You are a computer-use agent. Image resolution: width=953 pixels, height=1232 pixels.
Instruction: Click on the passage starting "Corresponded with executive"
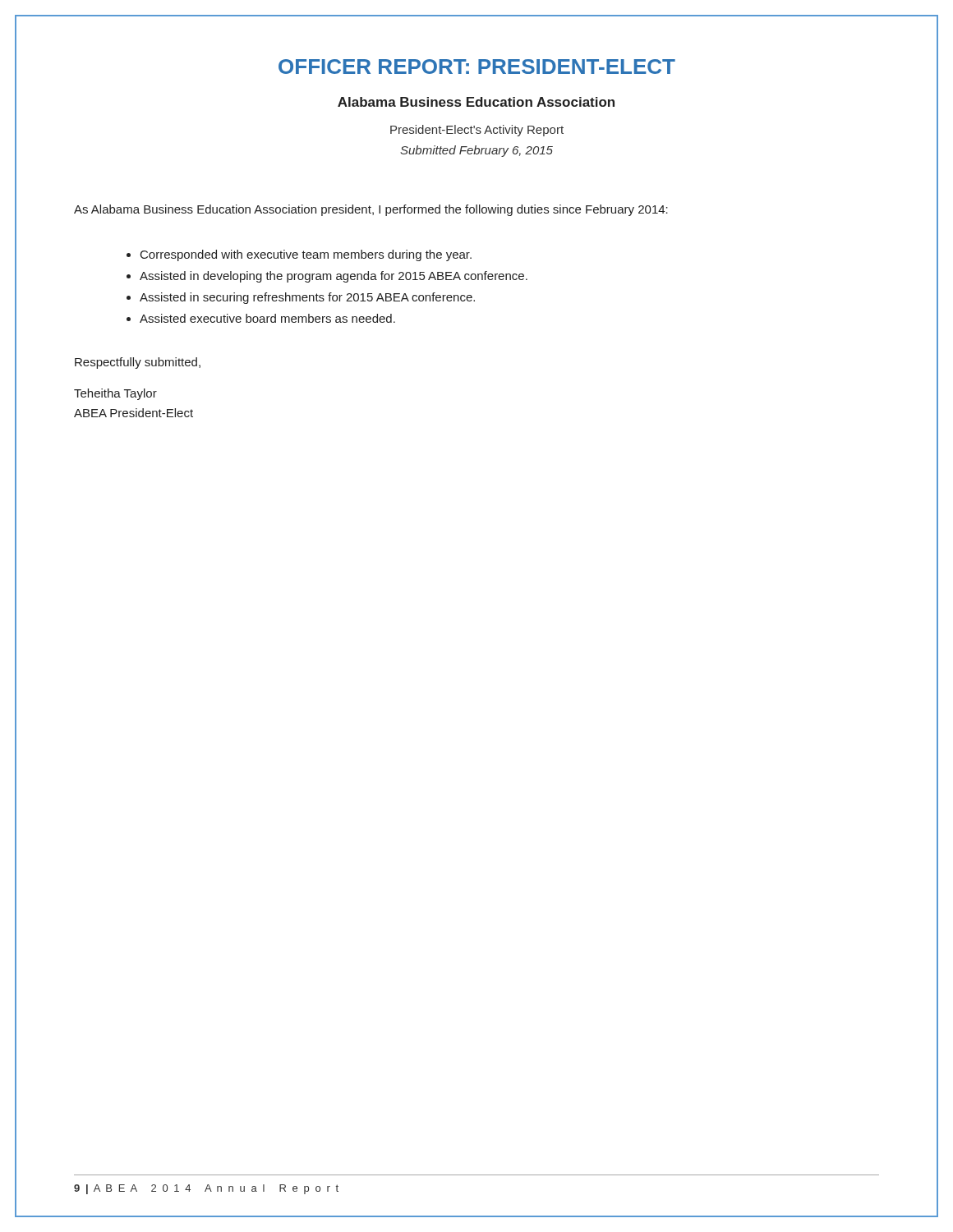306,254
